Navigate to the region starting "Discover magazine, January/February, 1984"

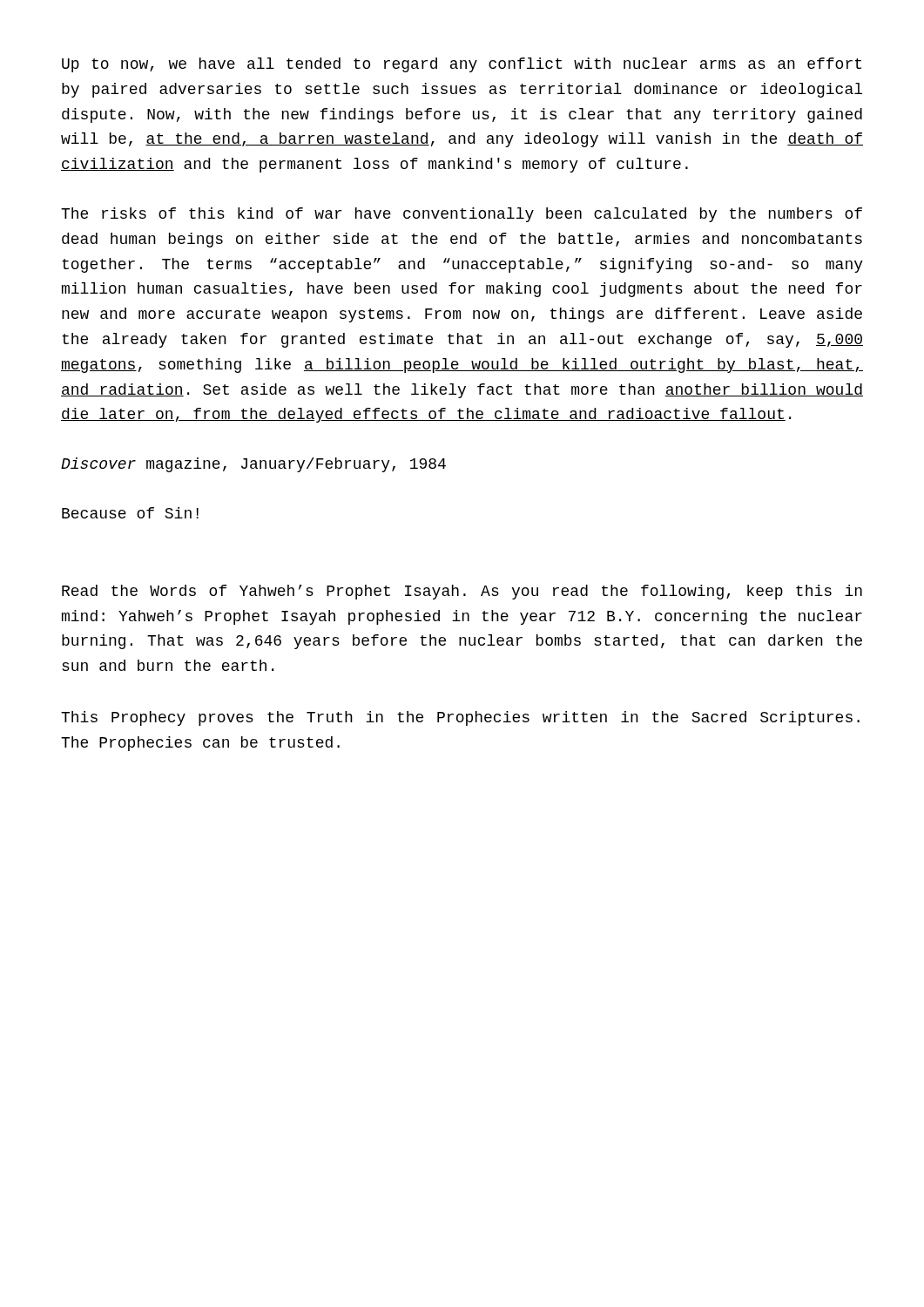click(x=254, y=465)
